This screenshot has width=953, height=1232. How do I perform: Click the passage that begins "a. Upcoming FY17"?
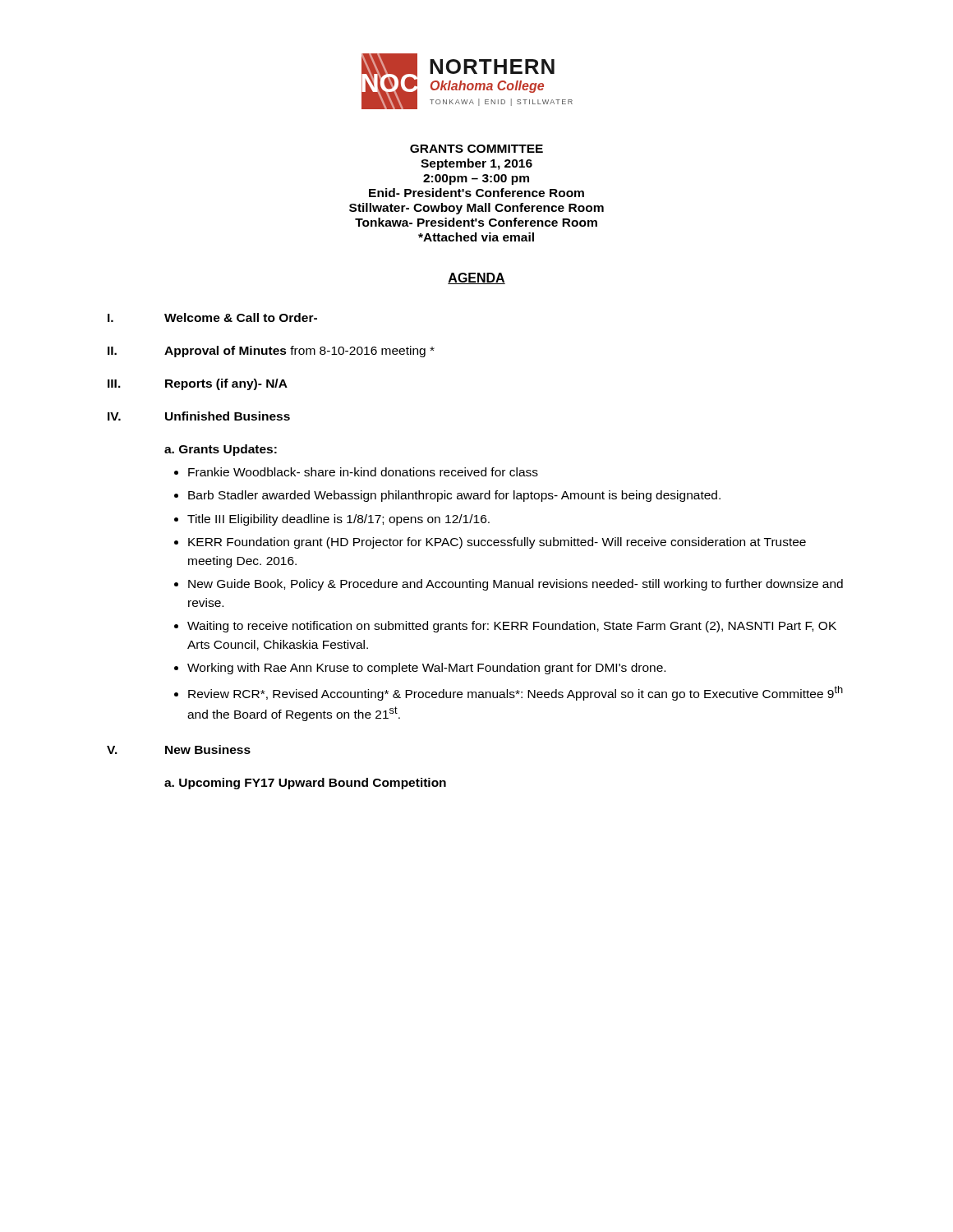(305, 782)
